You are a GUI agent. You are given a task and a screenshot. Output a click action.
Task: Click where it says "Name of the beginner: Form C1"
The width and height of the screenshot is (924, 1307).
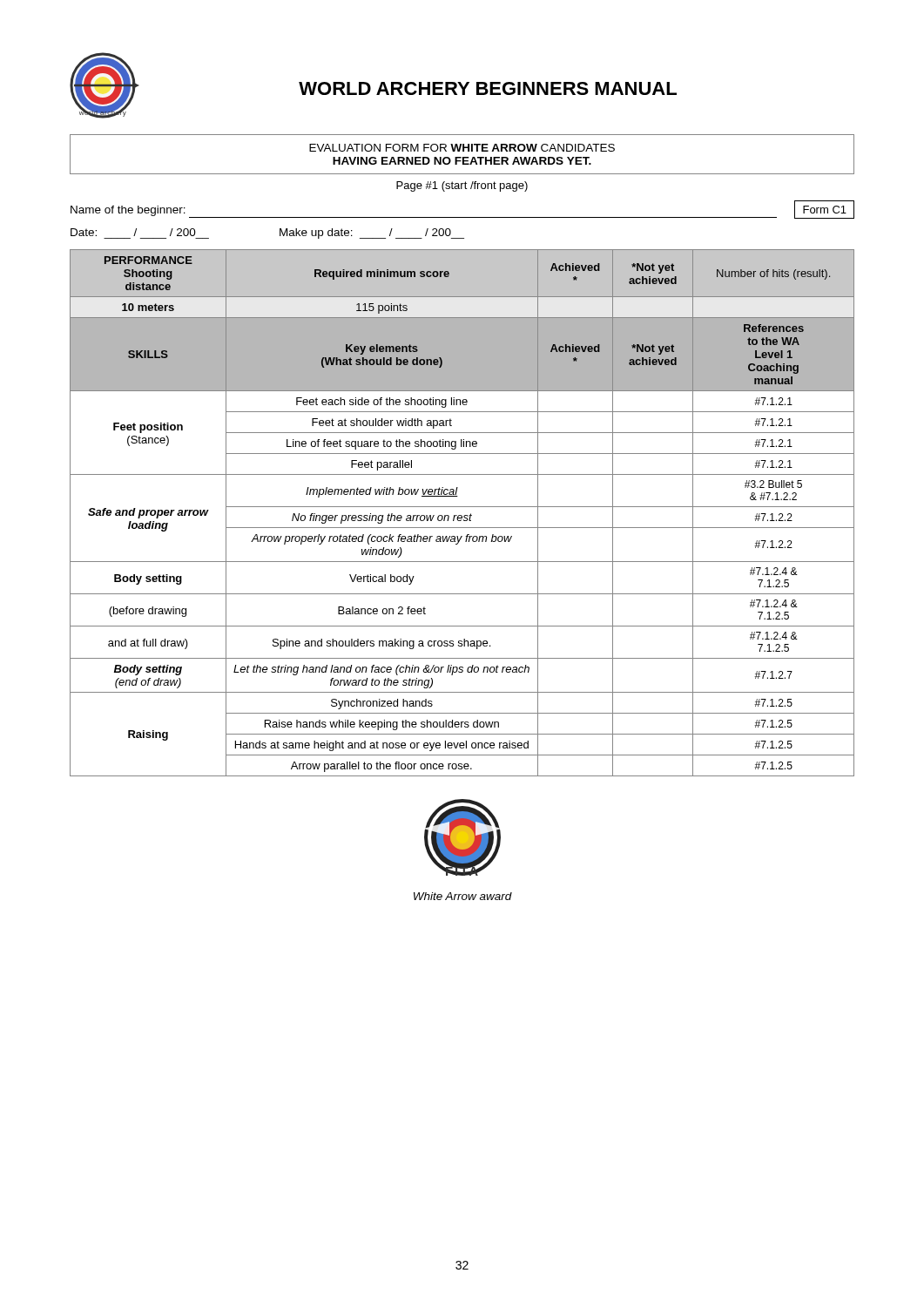click(x=462, y=210)
